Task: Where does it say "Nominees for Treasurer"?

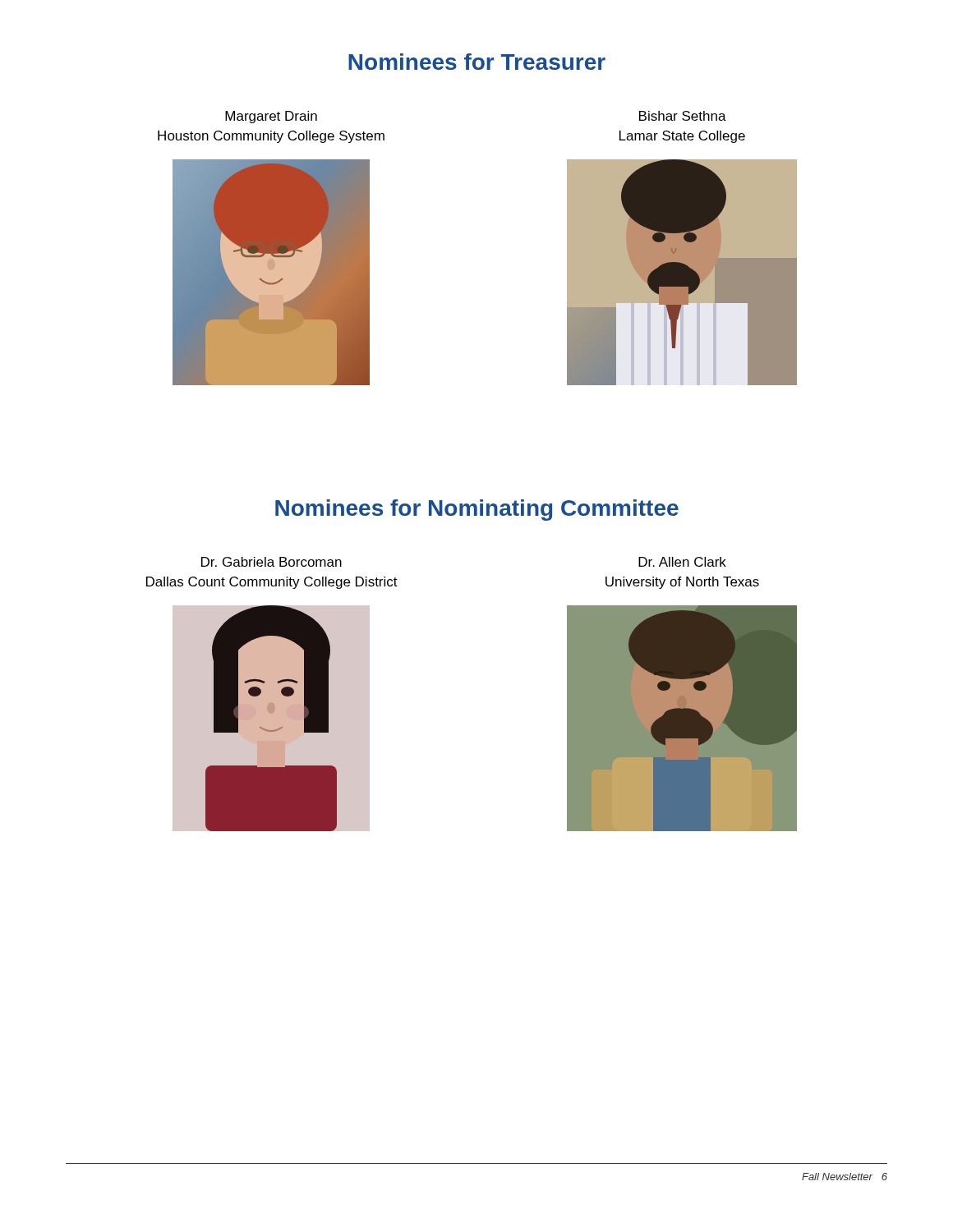Action: click(x=476, y=62)
